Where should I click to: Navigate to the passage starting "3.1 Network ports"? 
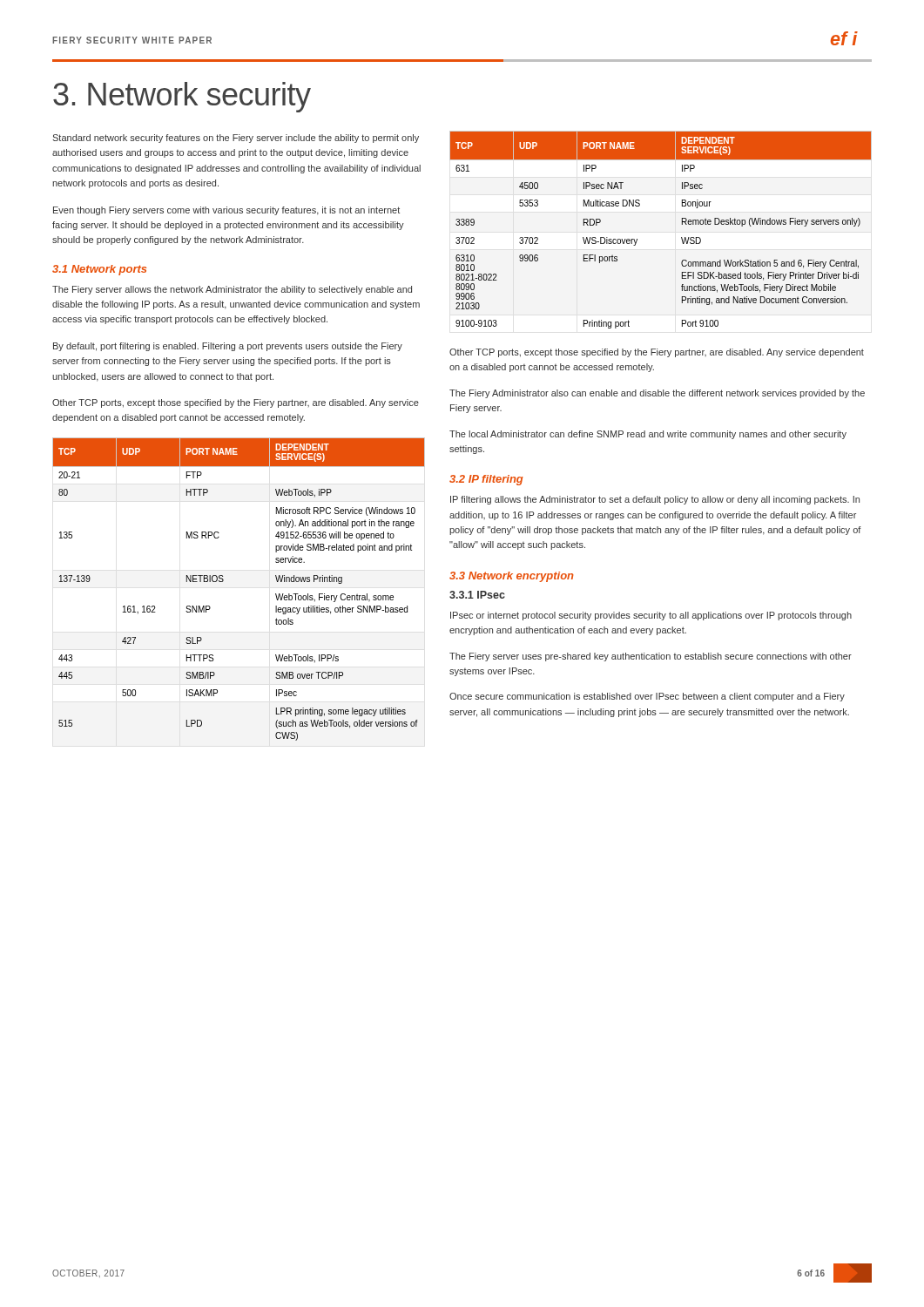[100, 268]
